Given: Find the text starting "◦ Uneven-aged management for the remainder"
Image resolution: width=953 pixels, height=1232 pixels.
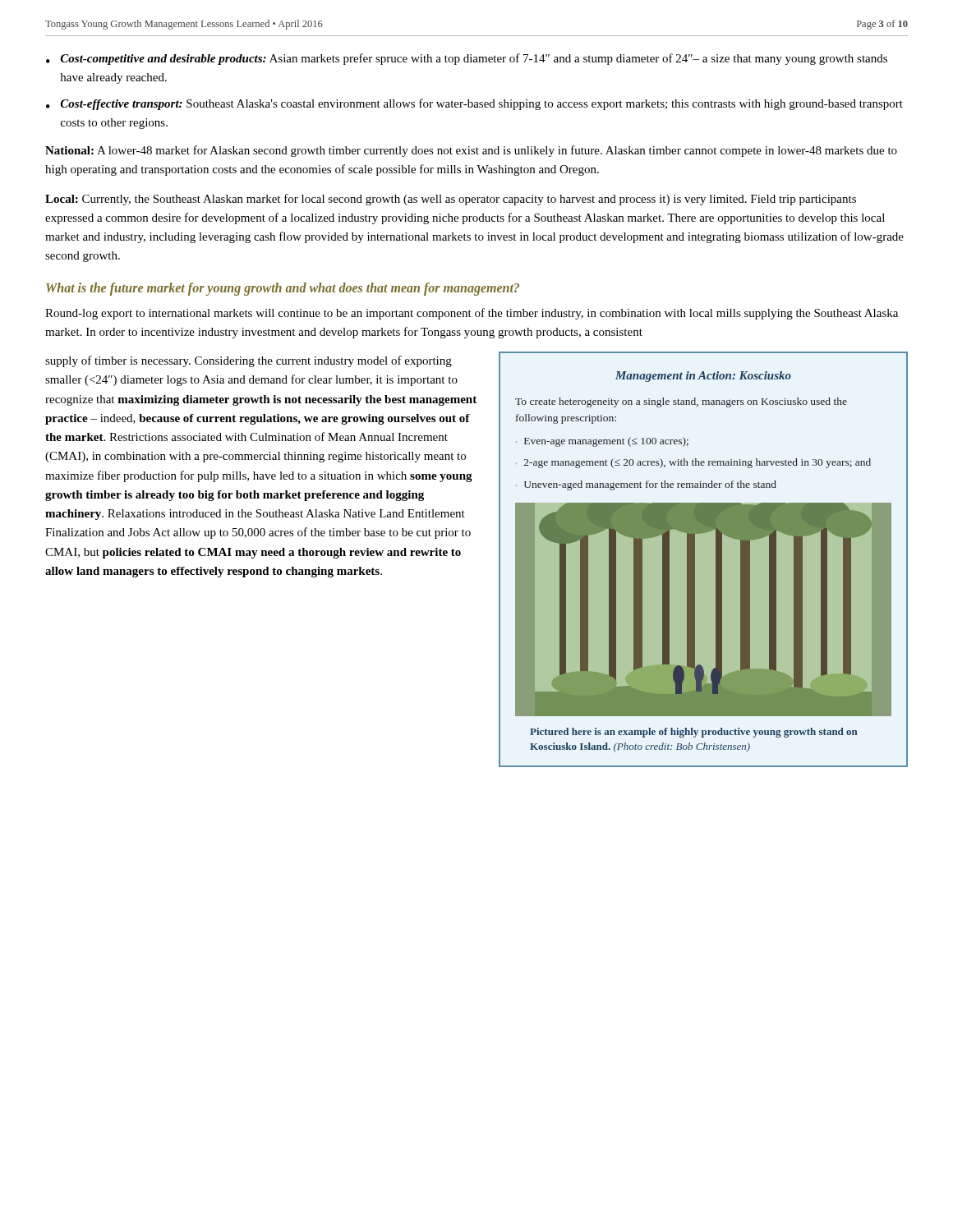Looking at the screenshot, I should [646, 484].
